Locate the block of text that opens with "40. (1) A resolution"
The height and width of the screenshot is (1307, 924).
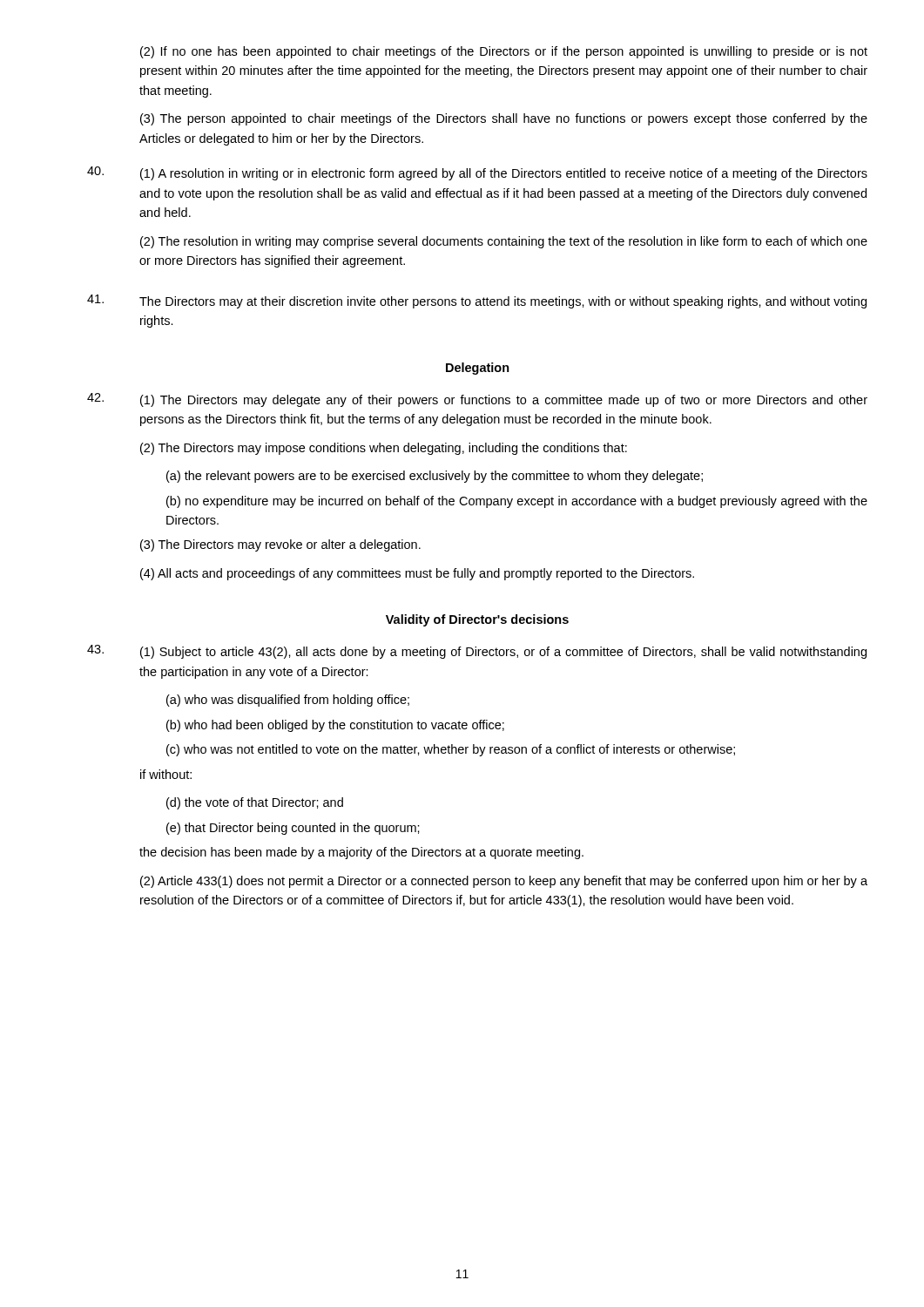pos(477,173)
